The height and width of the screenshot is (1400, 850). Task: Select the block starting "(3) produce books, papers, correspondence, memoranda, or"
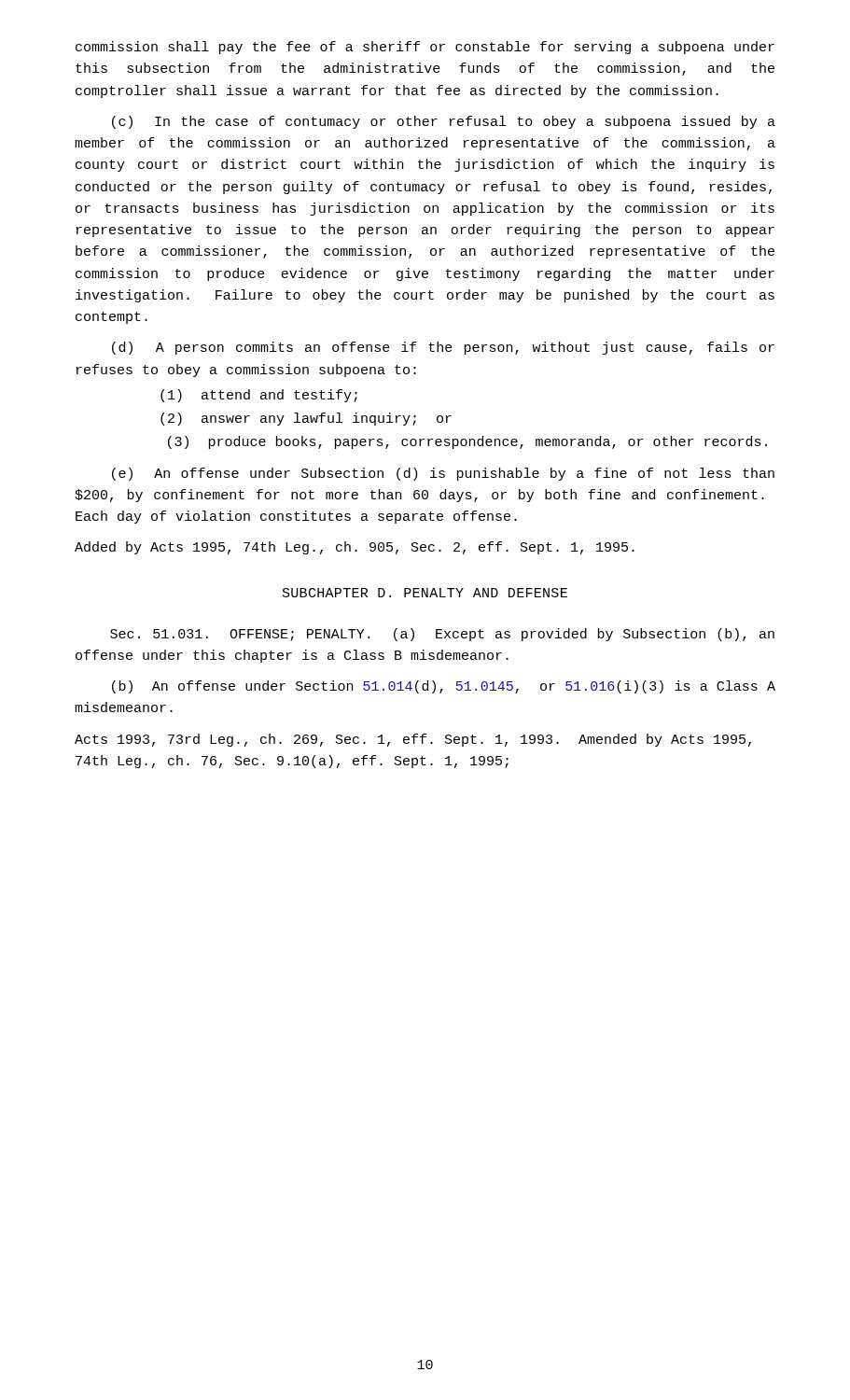click(x=468, y=443)
